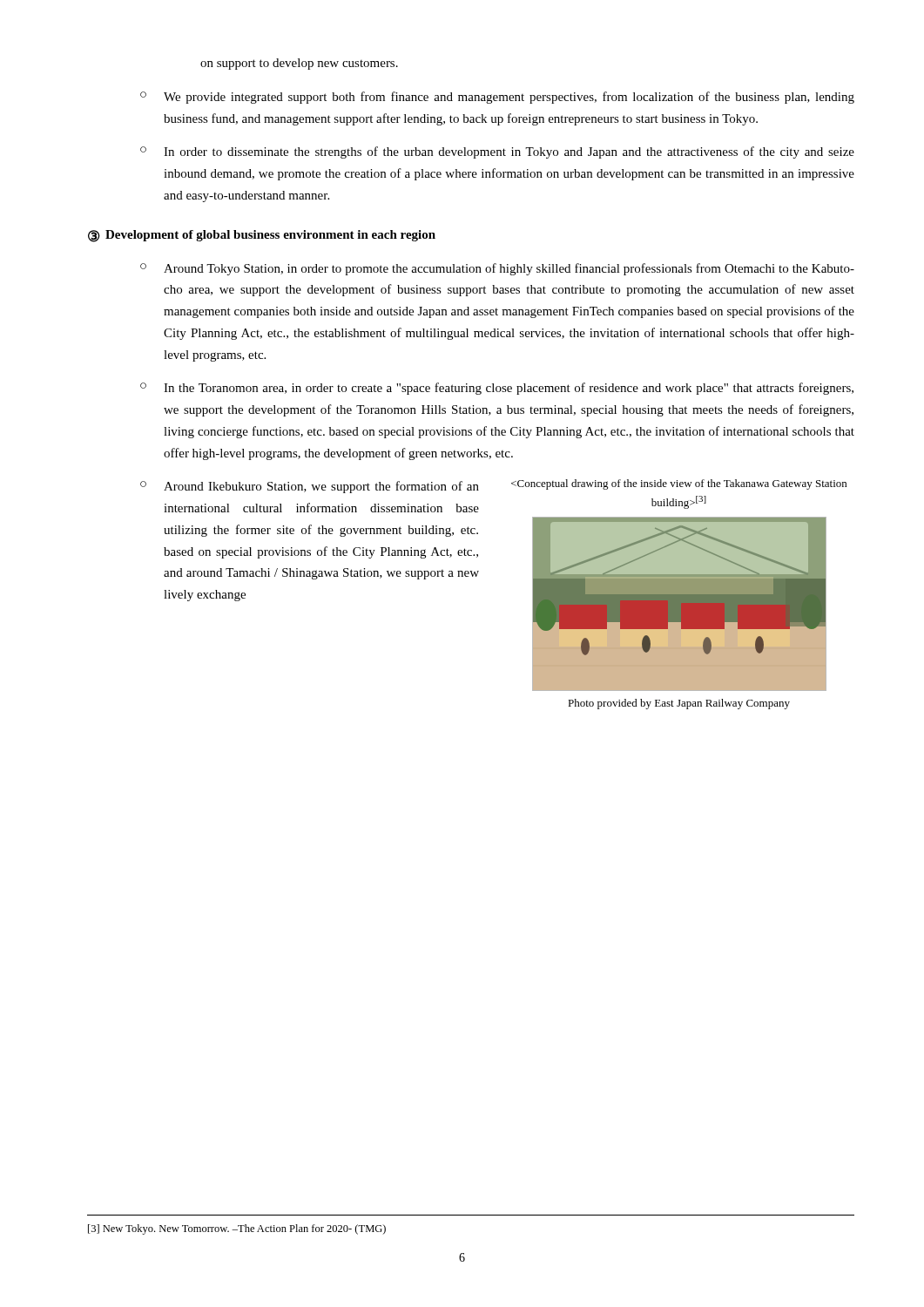
Task: Find the section header on this page that starts "③ Development of global"
Action: 261,236
